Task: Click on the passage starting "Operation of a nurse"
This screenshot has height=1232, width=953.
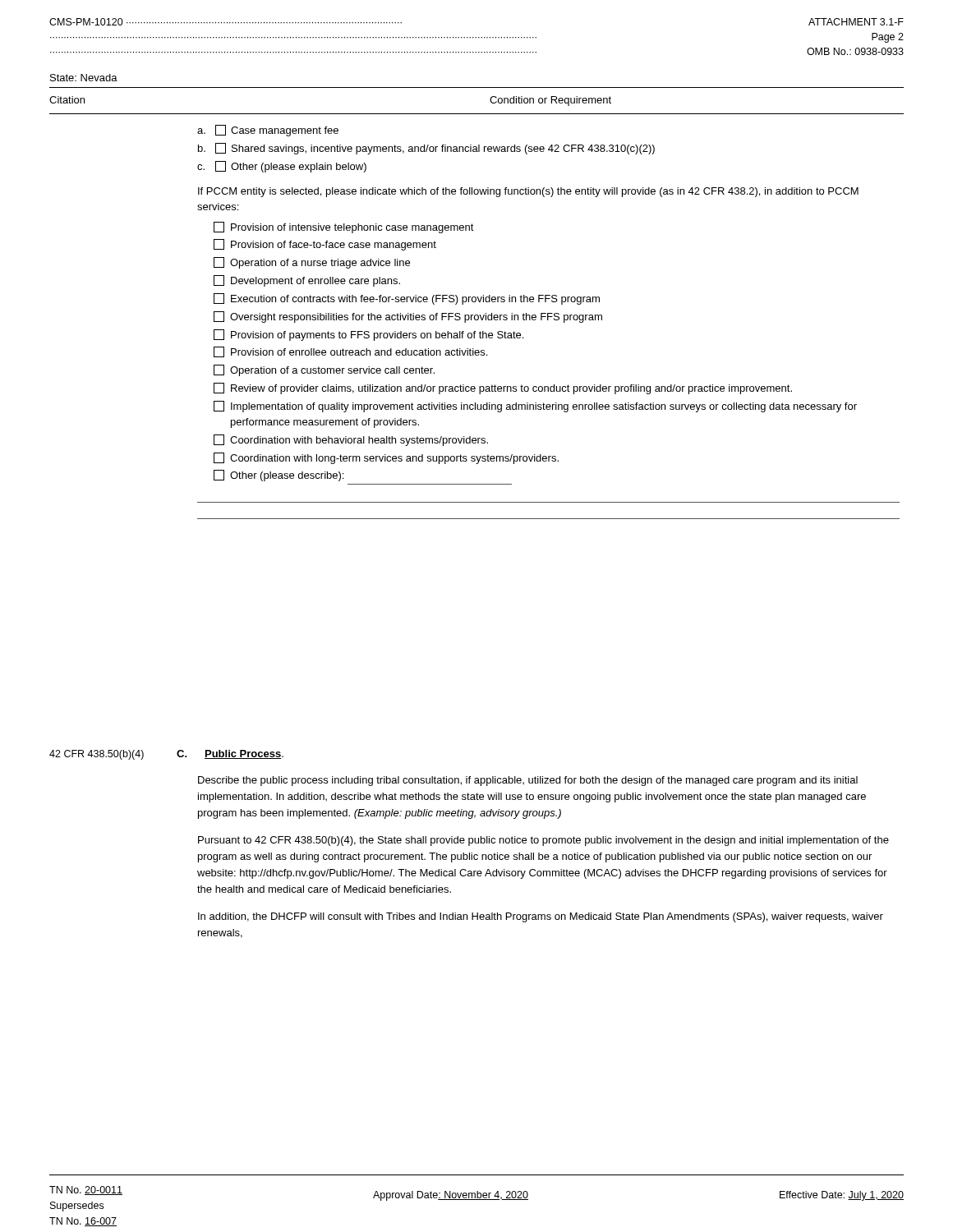Action: 312,263
